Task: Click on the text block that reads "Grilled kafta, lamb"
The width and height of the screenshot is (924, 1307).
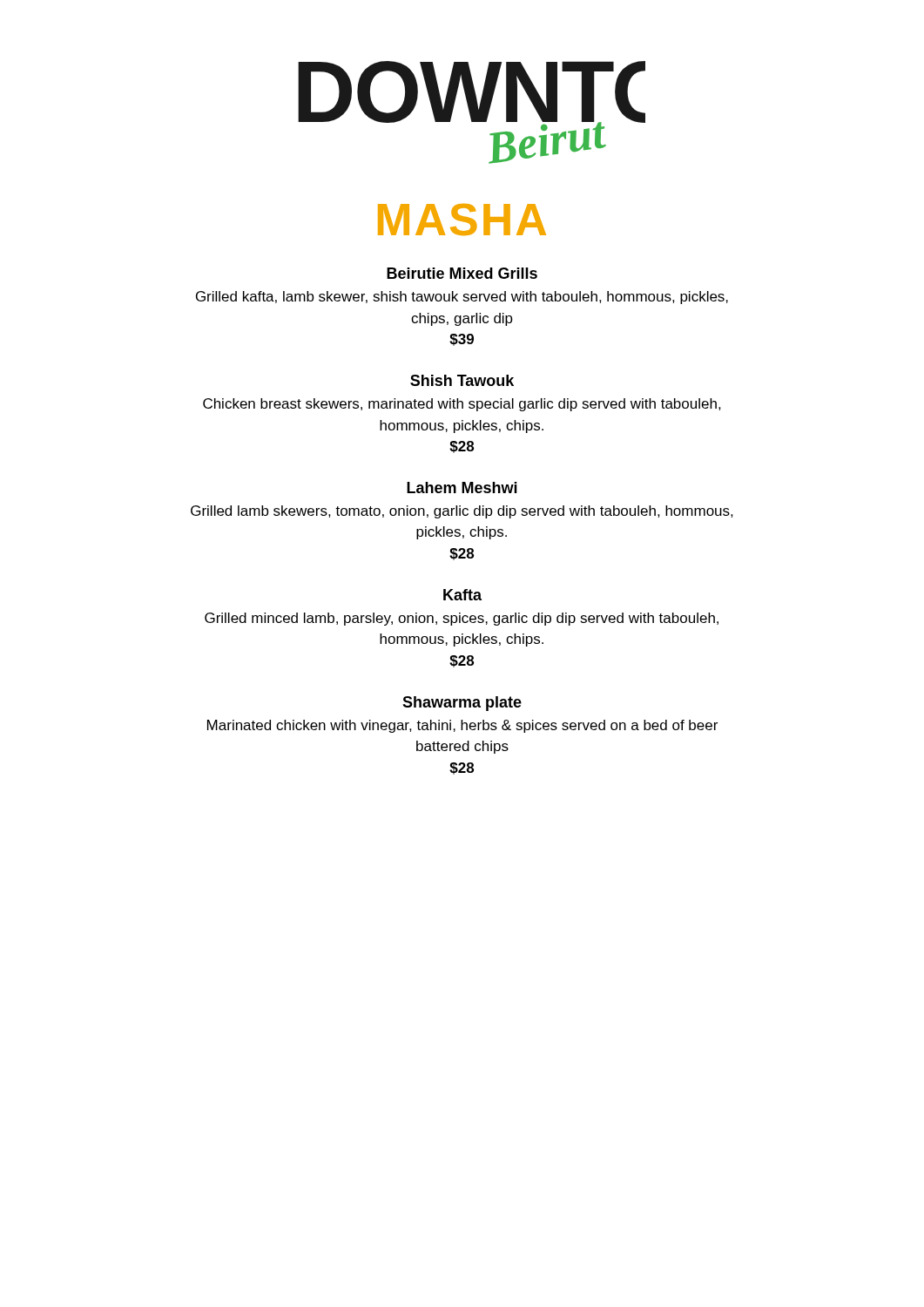Action: (462, 319)
